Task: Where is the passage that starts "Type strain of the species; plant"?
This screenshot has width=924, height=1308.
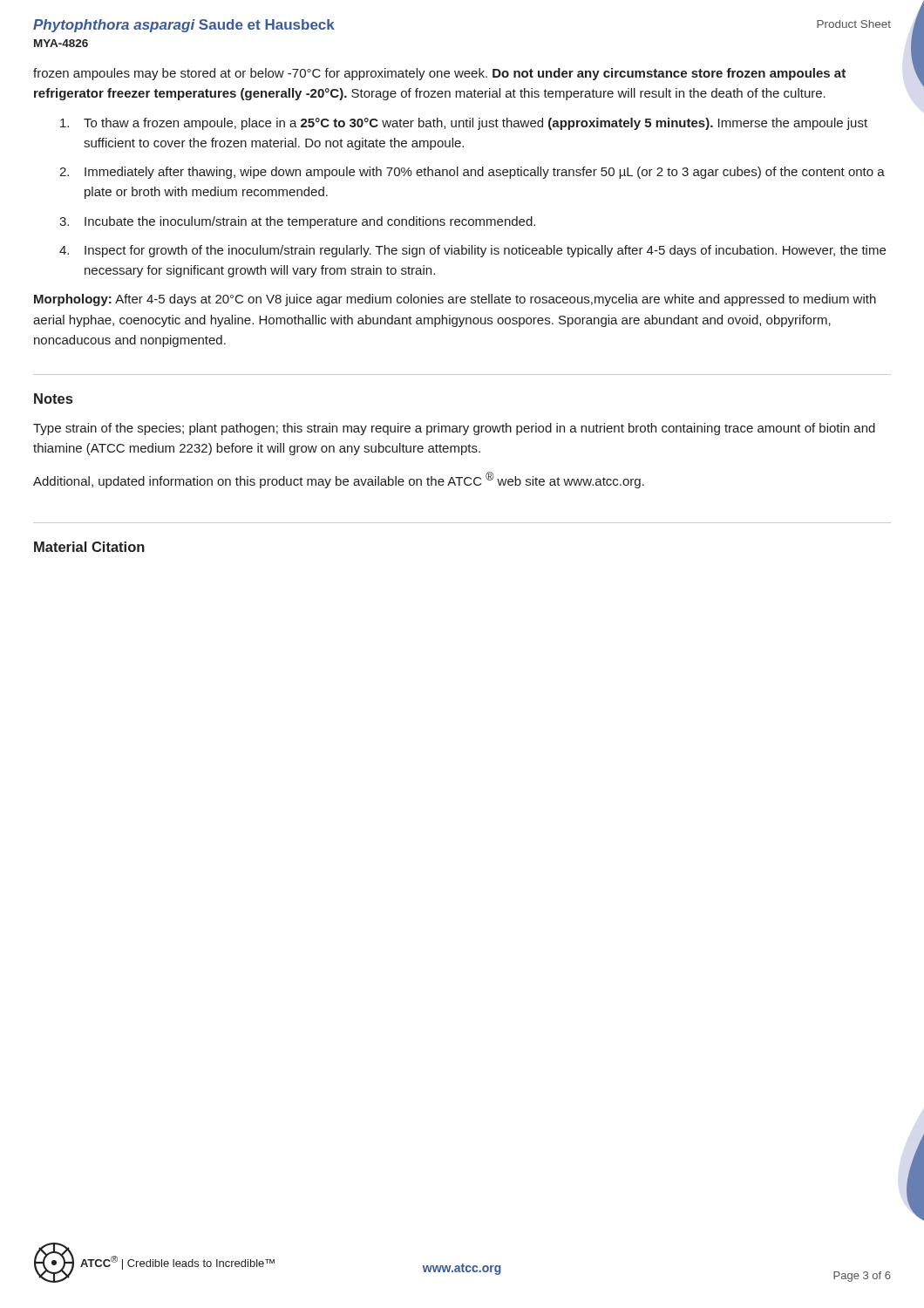Action: (x=454, y=438)
